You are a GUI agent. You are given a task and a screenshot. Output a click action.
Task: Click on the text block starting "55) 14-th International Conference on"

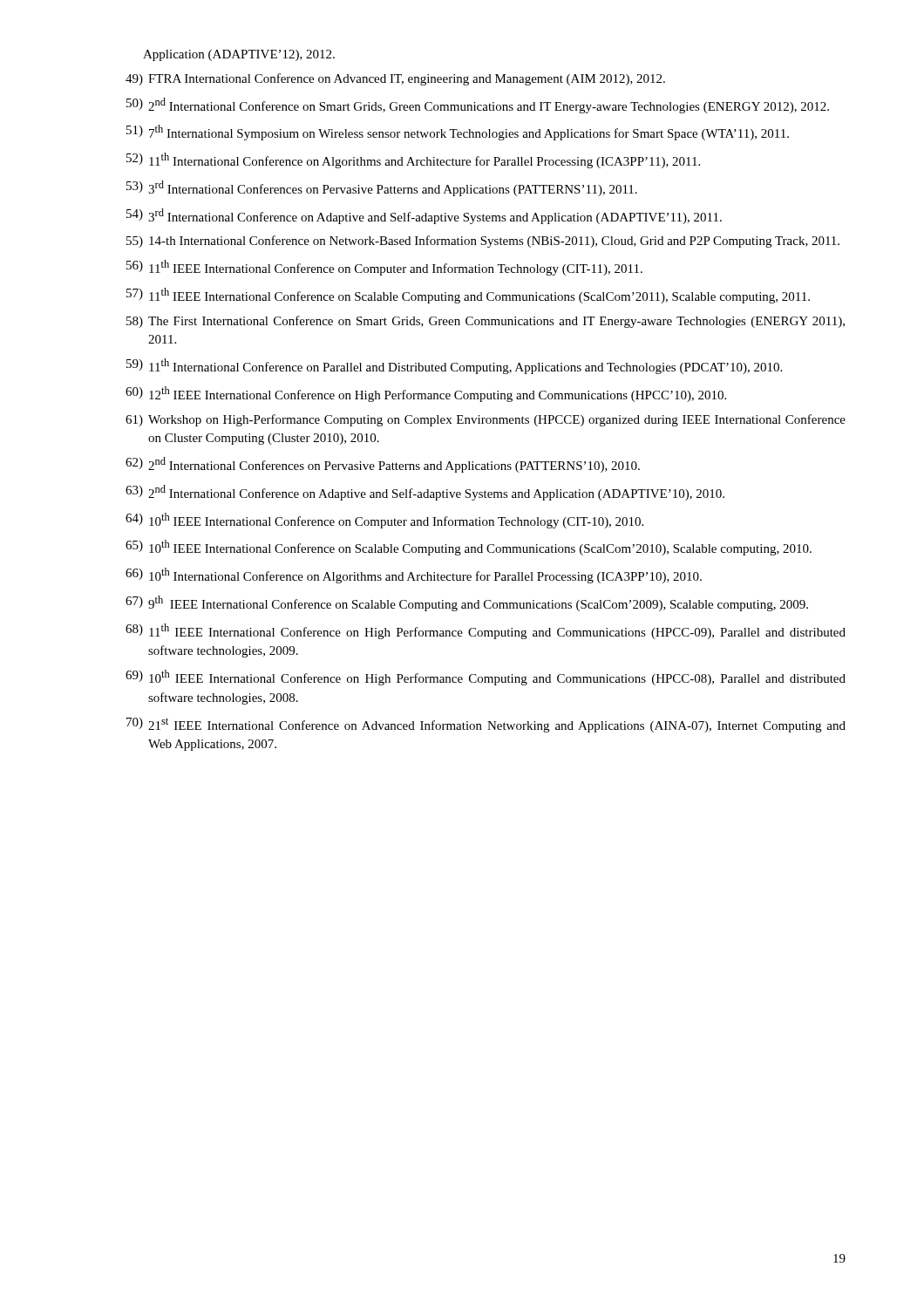[x=471, y=242]
